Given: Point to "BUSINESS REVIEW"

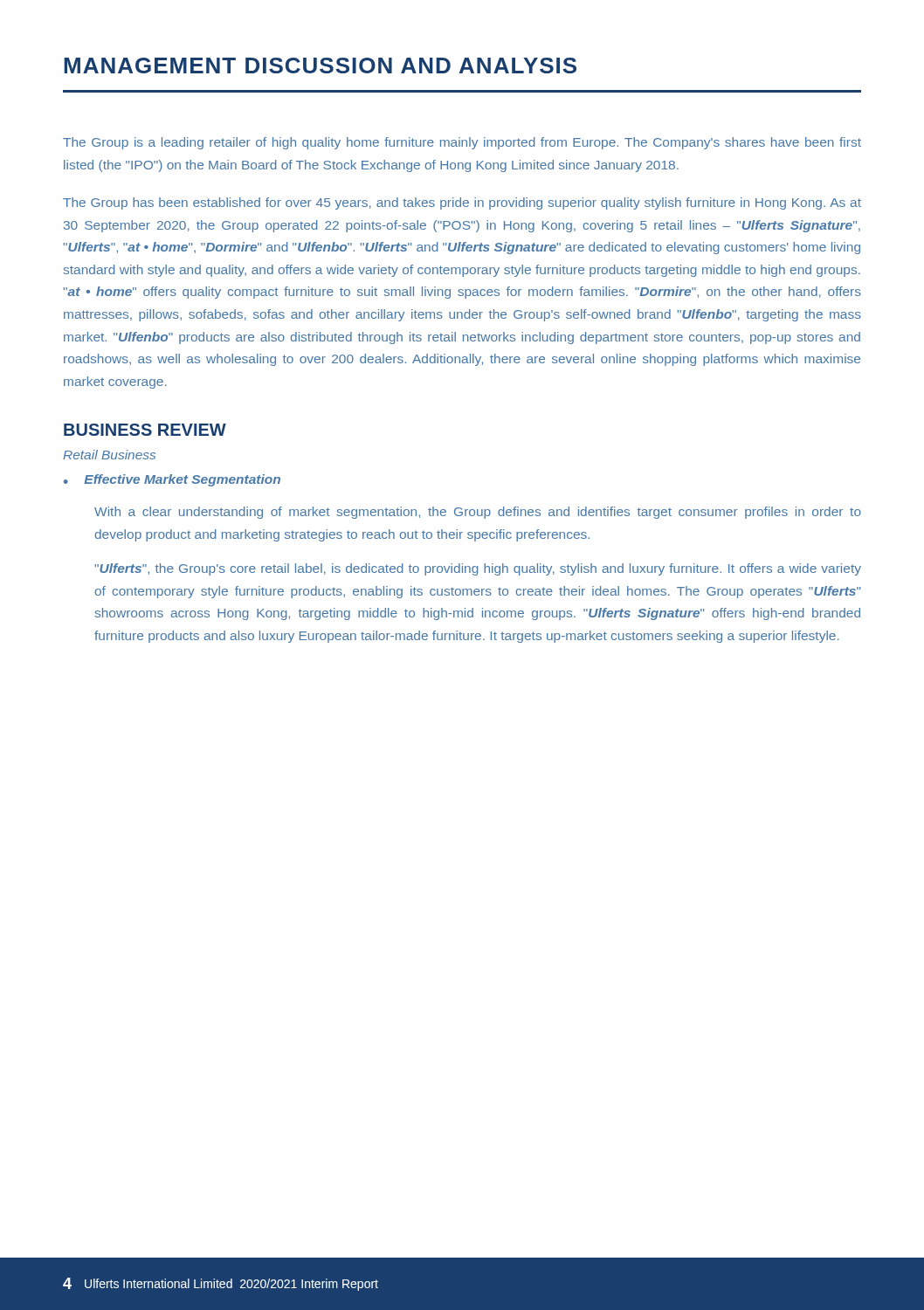Looking at the screenshot, I should pyautogui.click(x=144, y=430).
